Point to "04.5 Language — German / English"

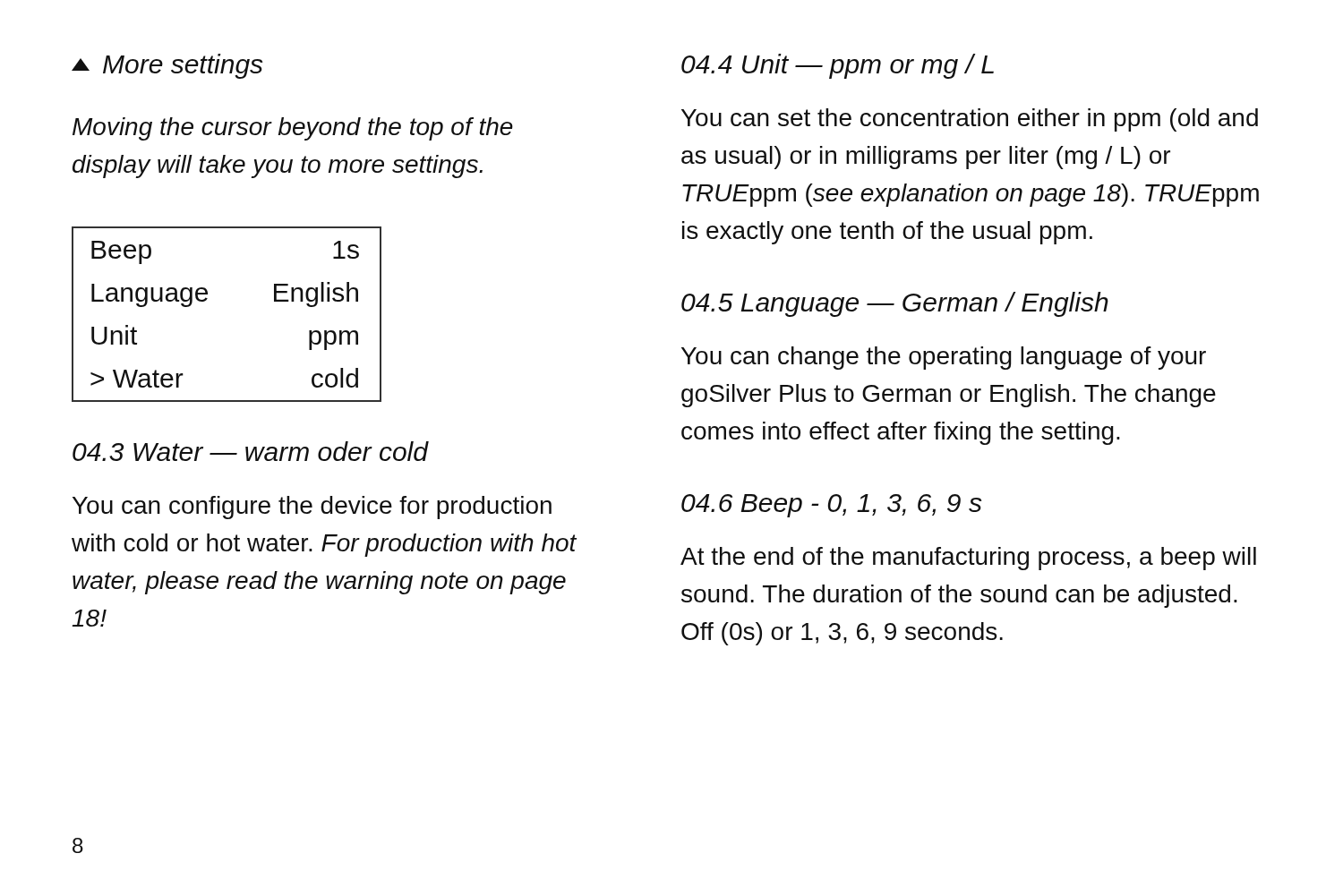click(x=895, y=302)
